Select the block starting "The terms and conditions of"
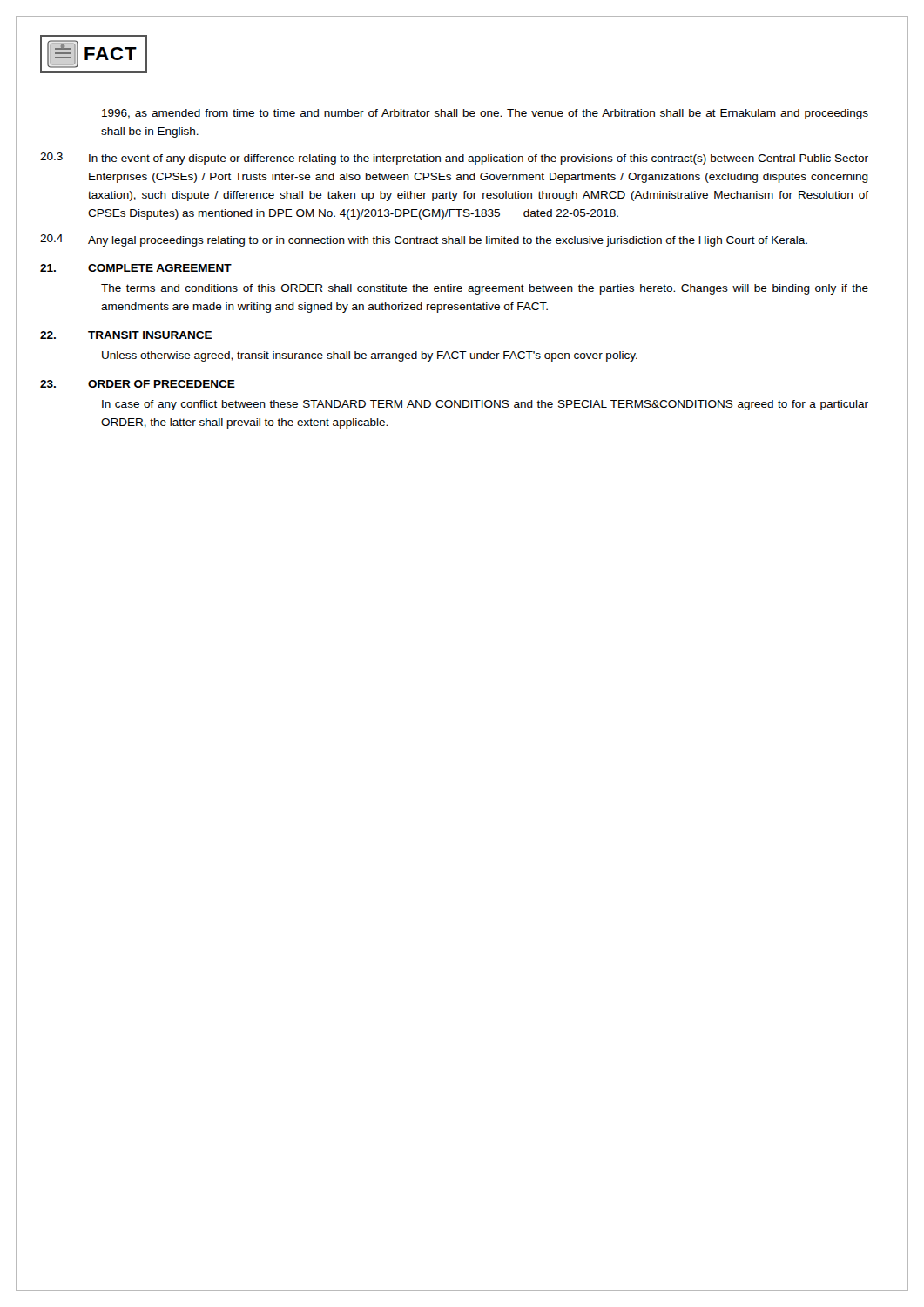 click(485, 297)
